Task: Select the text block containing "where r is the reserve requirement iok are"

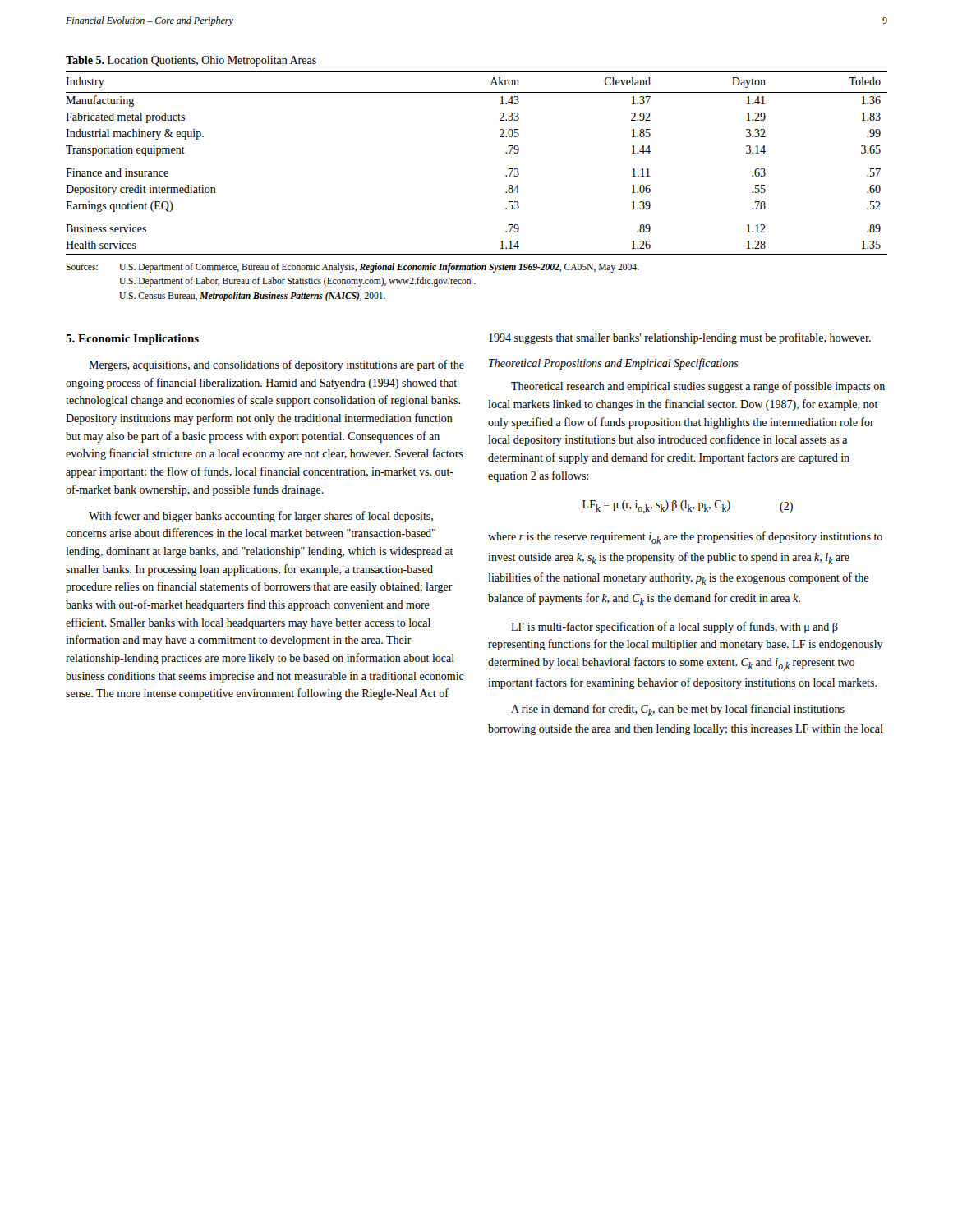Action: tap(688, 633)
